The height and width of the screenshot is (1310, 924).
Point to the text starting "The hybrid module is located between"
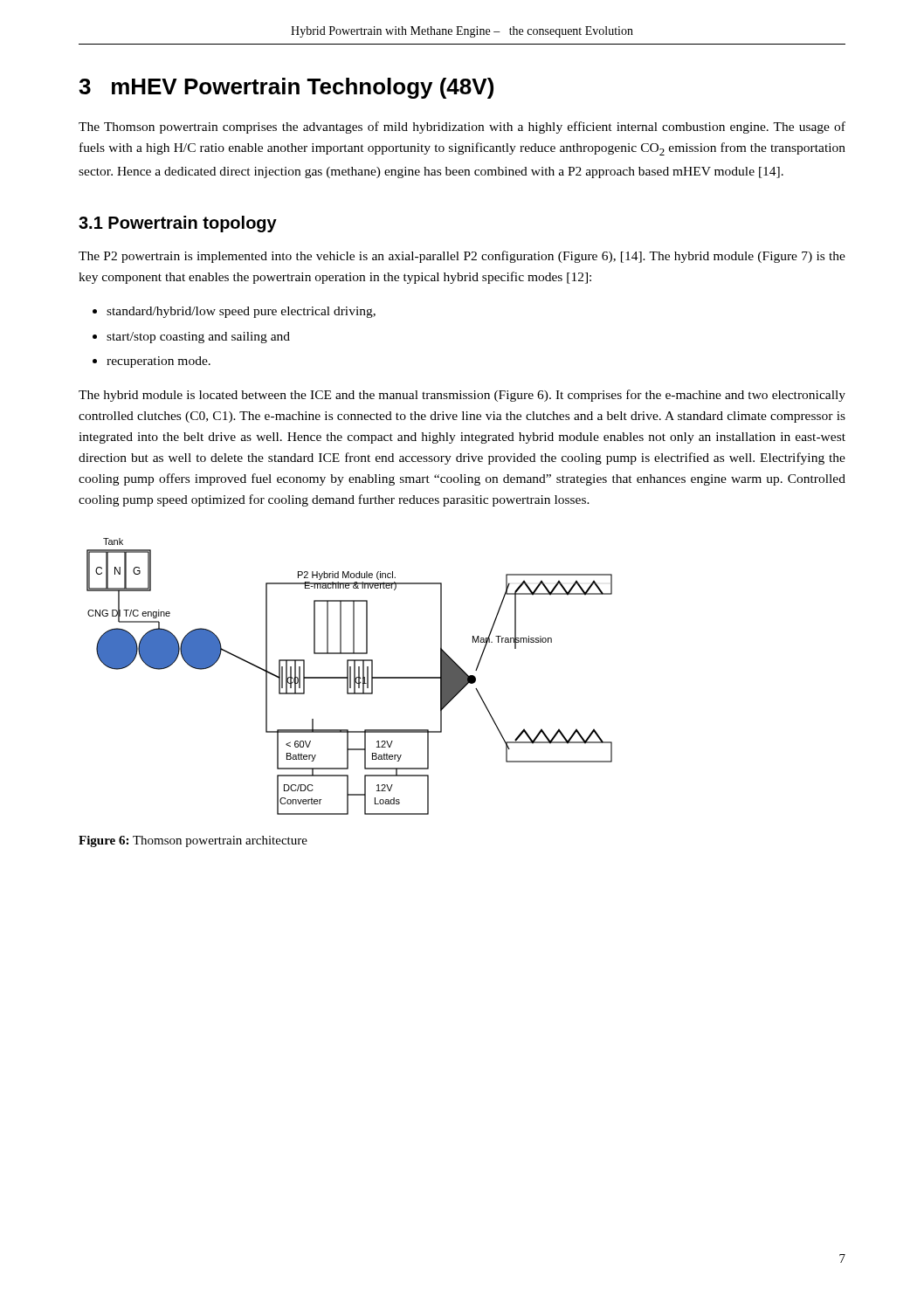[462, 447]
